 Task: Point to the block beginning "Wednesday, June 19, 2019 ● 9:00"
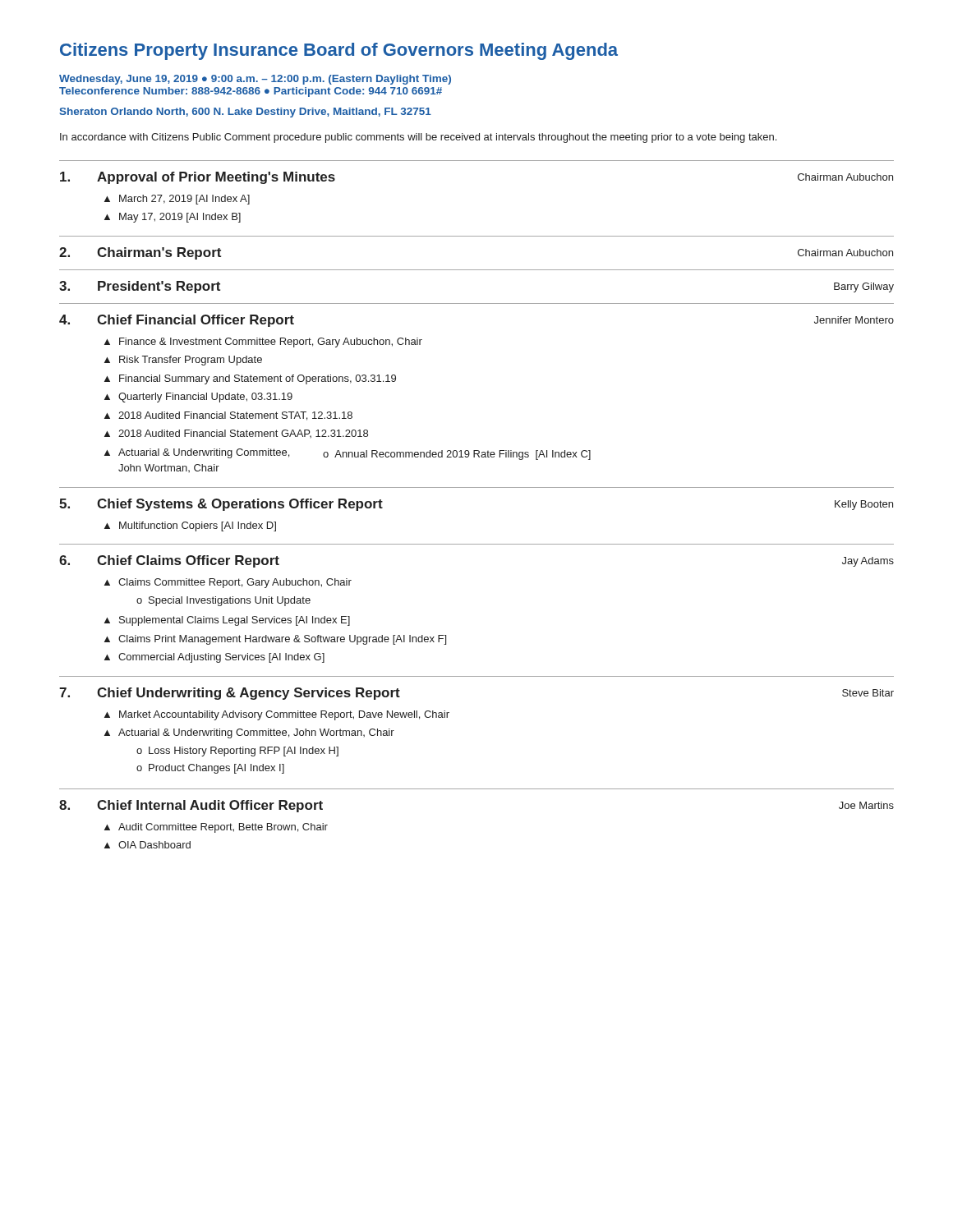point(255,85)
